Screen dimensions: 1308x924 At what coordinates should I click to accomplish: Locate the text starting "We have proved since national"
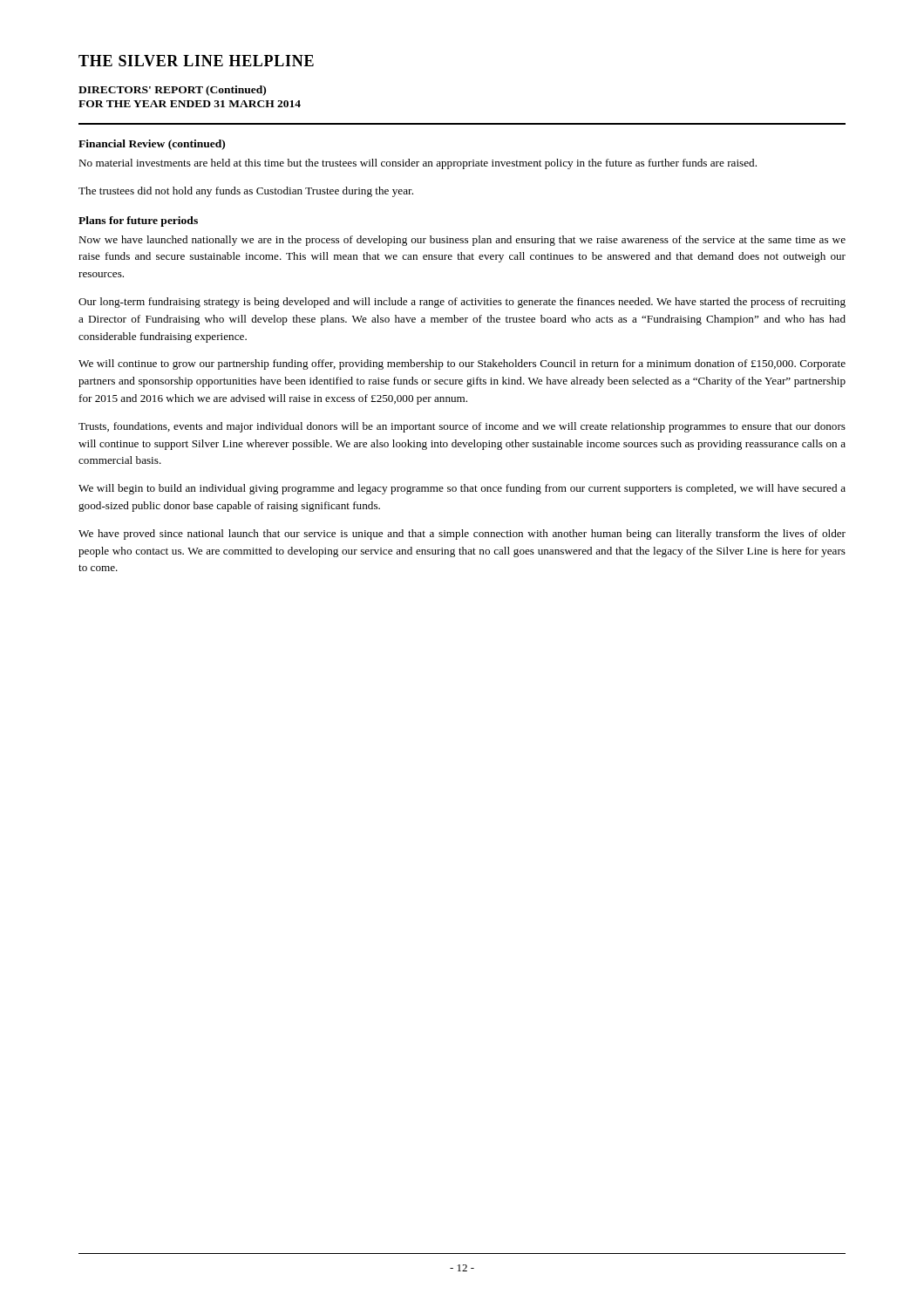pyautogui.click(x=462, y=550)
